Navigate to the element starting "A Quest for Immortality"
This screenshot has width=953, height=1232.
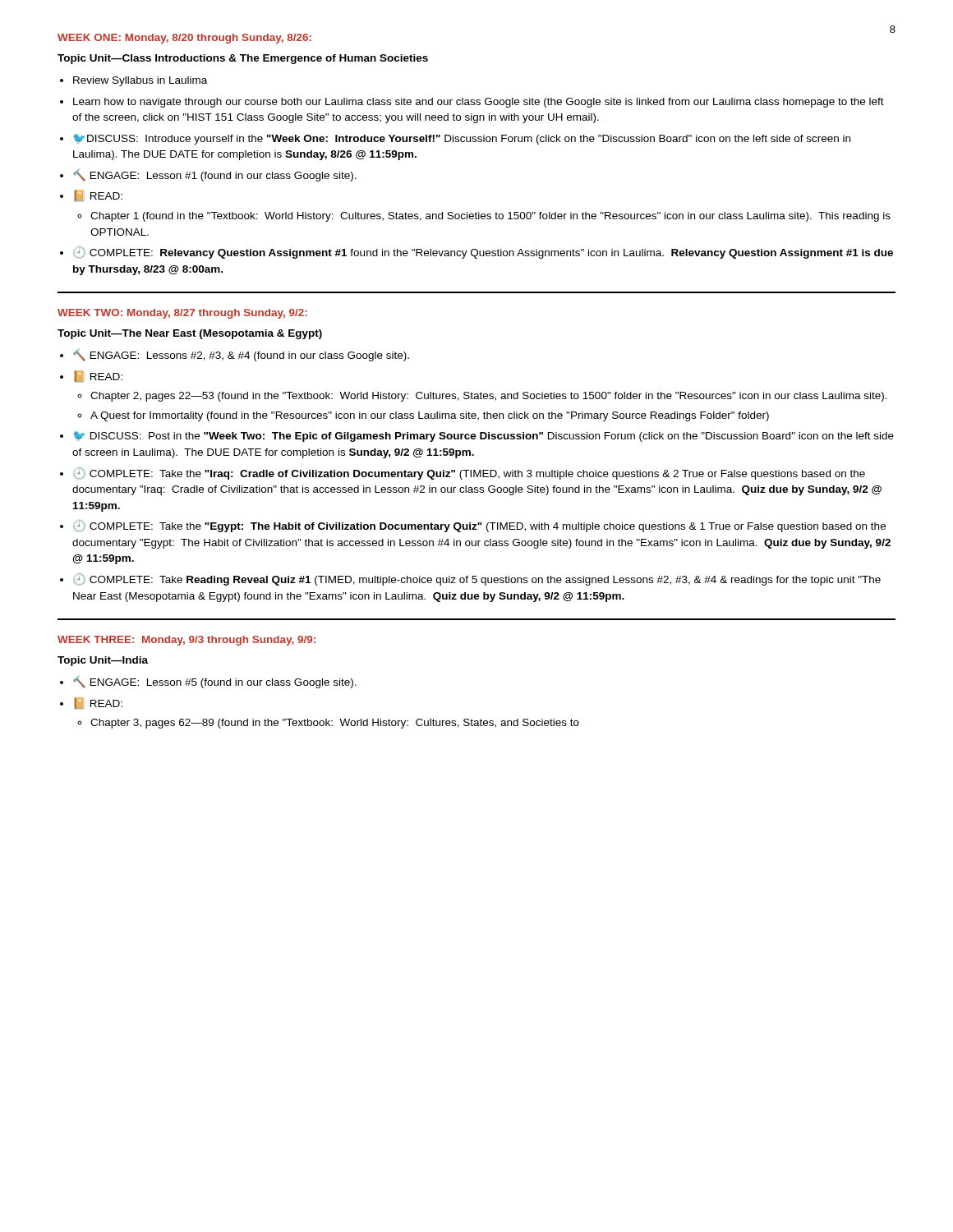click(430, 415)
